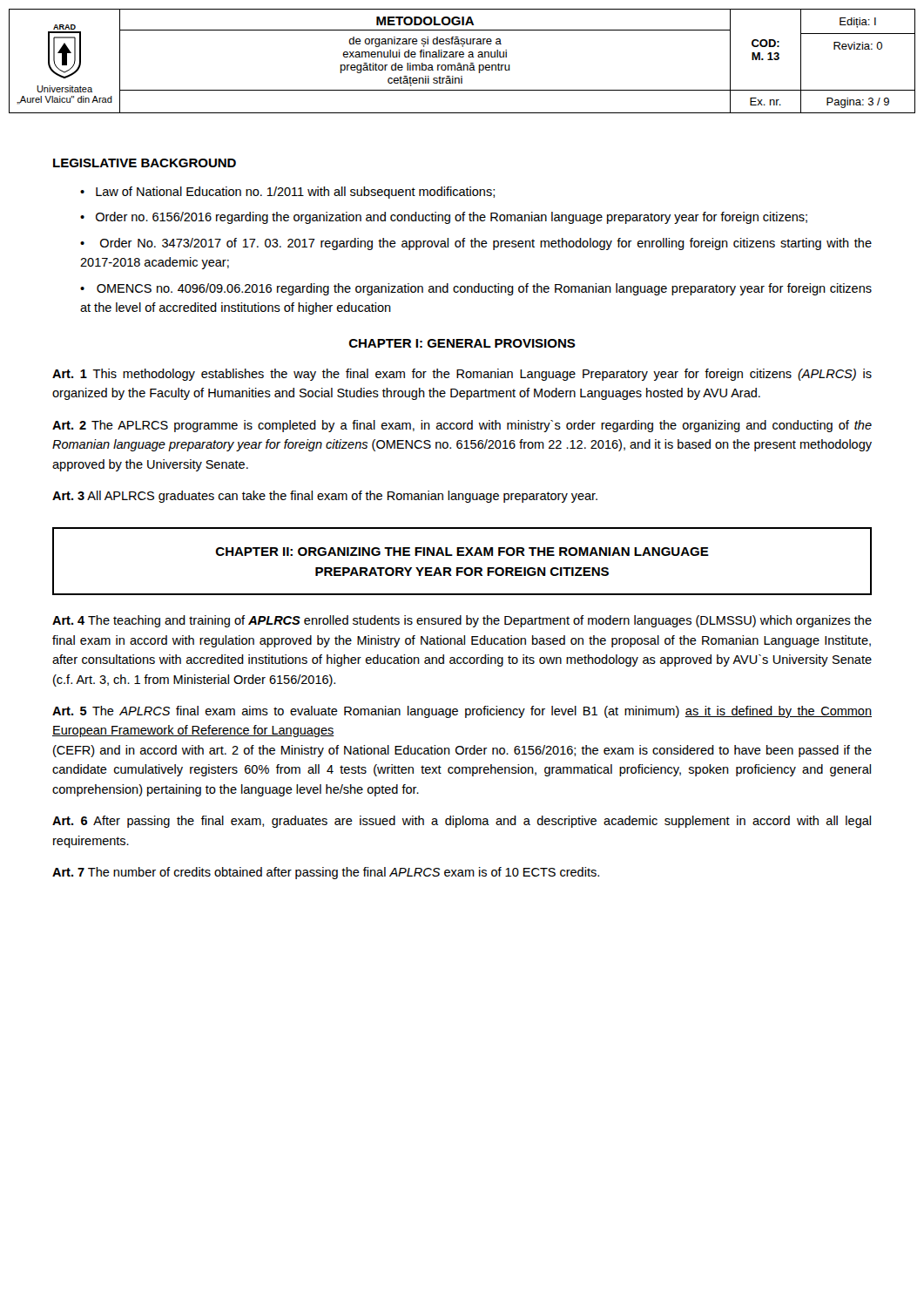Viewport: 924px width, 1307px height.
Task: Find the block starting "• OMENCS no. 4096/09.06.2016 regarding the organization and"
Action: coord(476,298)
